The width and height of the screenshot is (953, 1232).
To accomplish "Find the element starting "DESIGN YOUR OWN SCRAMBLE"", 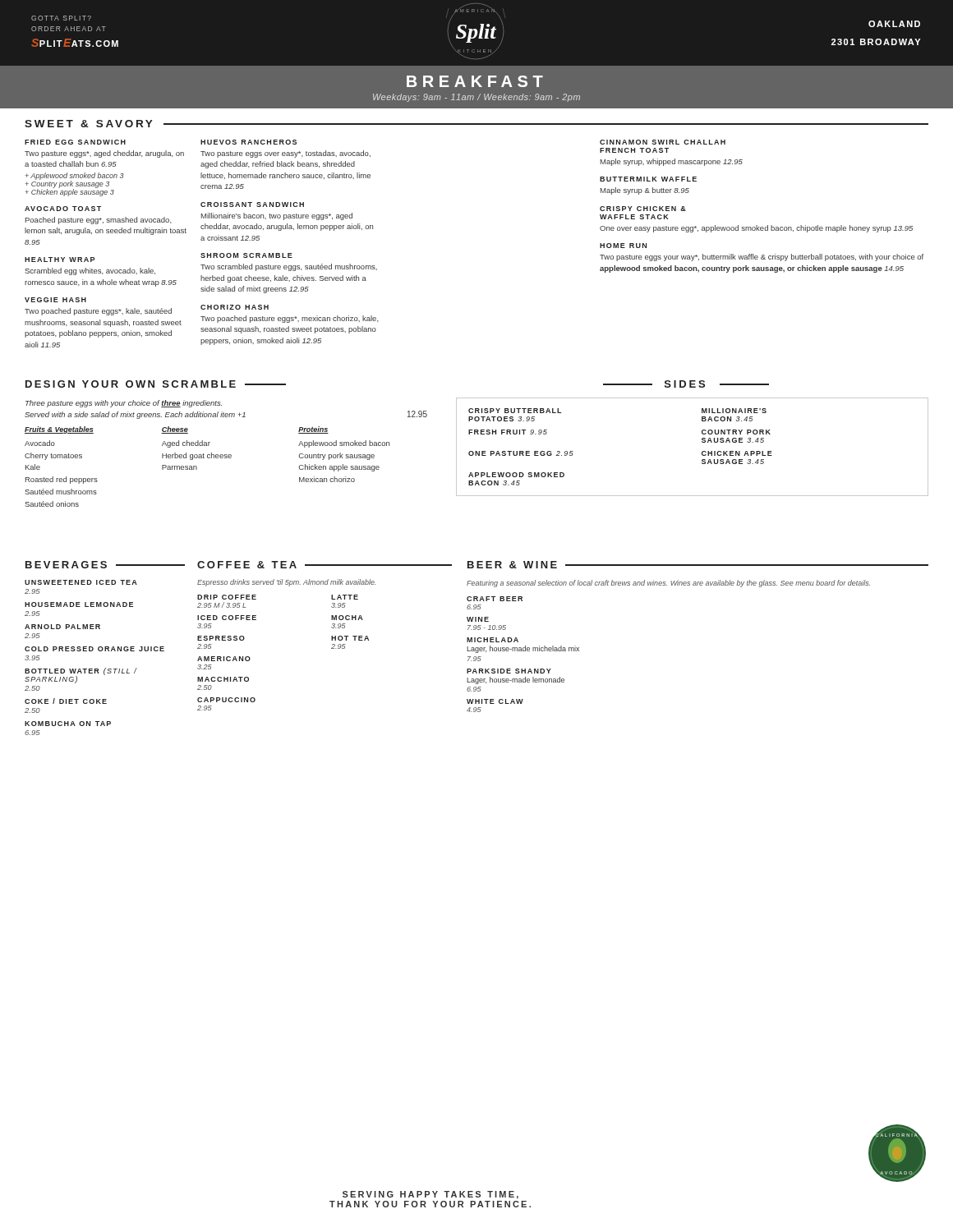I will click(x=155, y=384).
